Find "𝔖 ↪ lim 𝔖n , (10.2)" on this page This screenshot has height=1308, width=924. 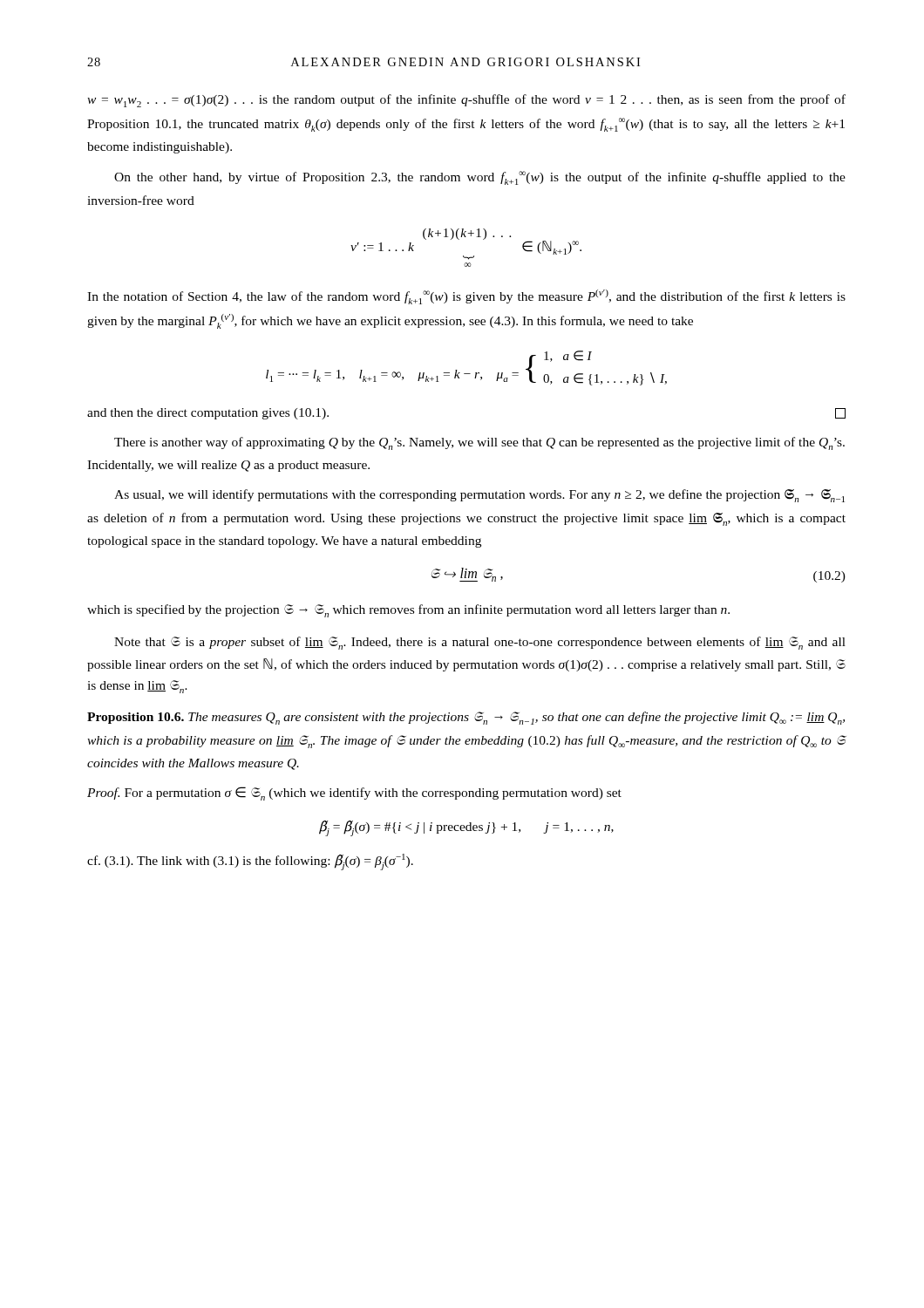469,575
